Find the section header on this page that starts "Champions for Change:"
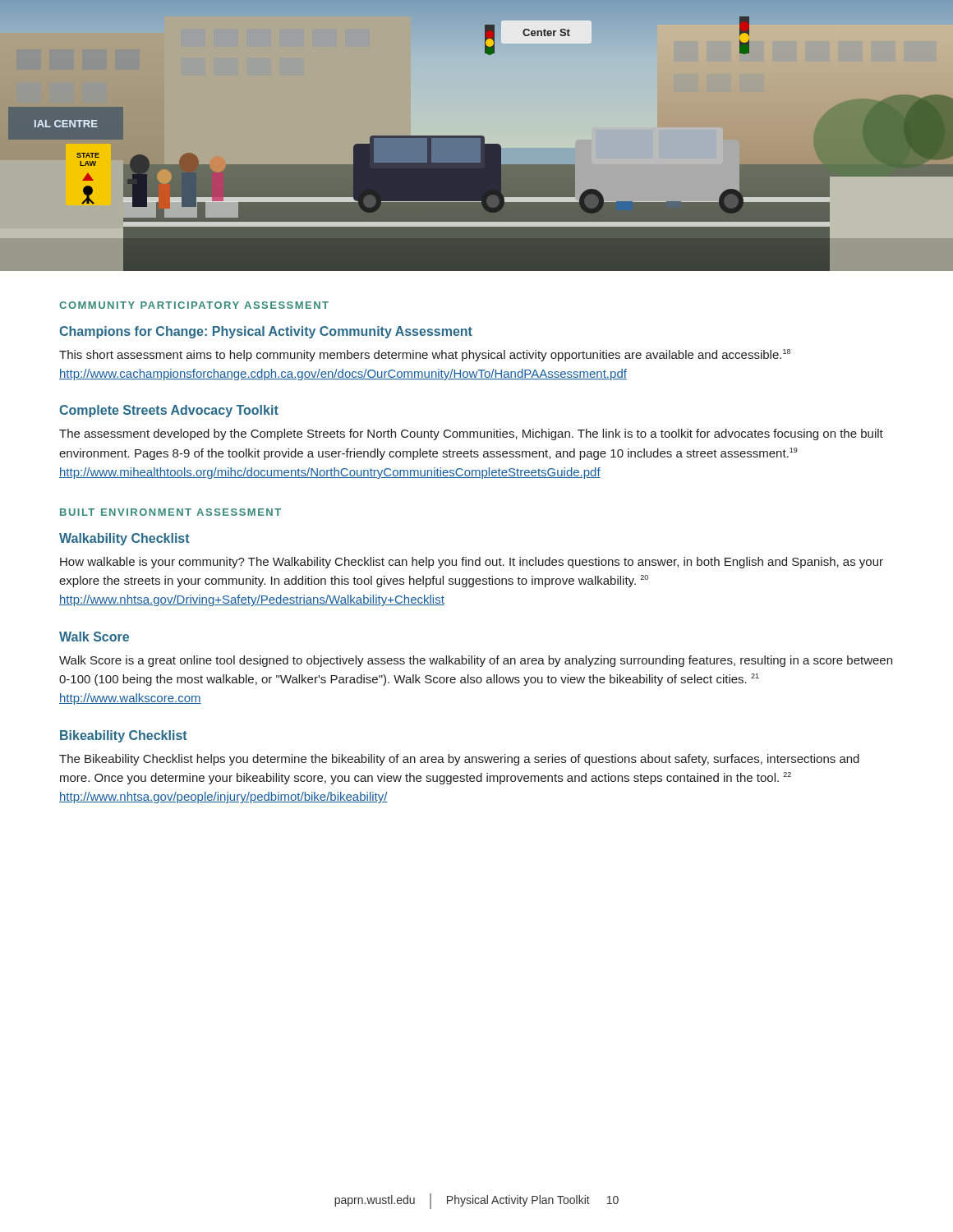 (x=266, y=331)
